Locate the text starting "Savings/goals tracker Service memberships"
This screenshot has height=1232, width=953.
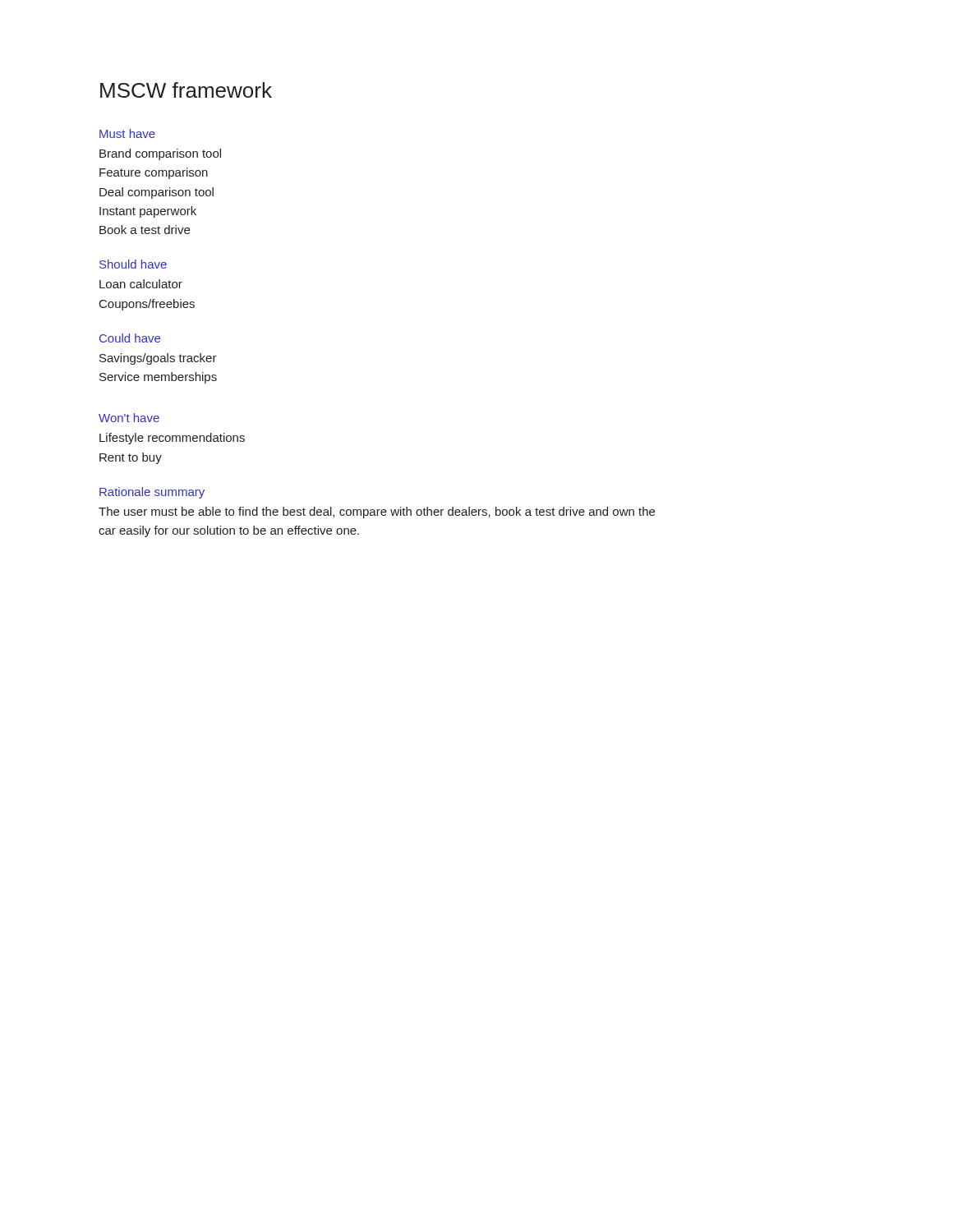(x=158, y=359)
